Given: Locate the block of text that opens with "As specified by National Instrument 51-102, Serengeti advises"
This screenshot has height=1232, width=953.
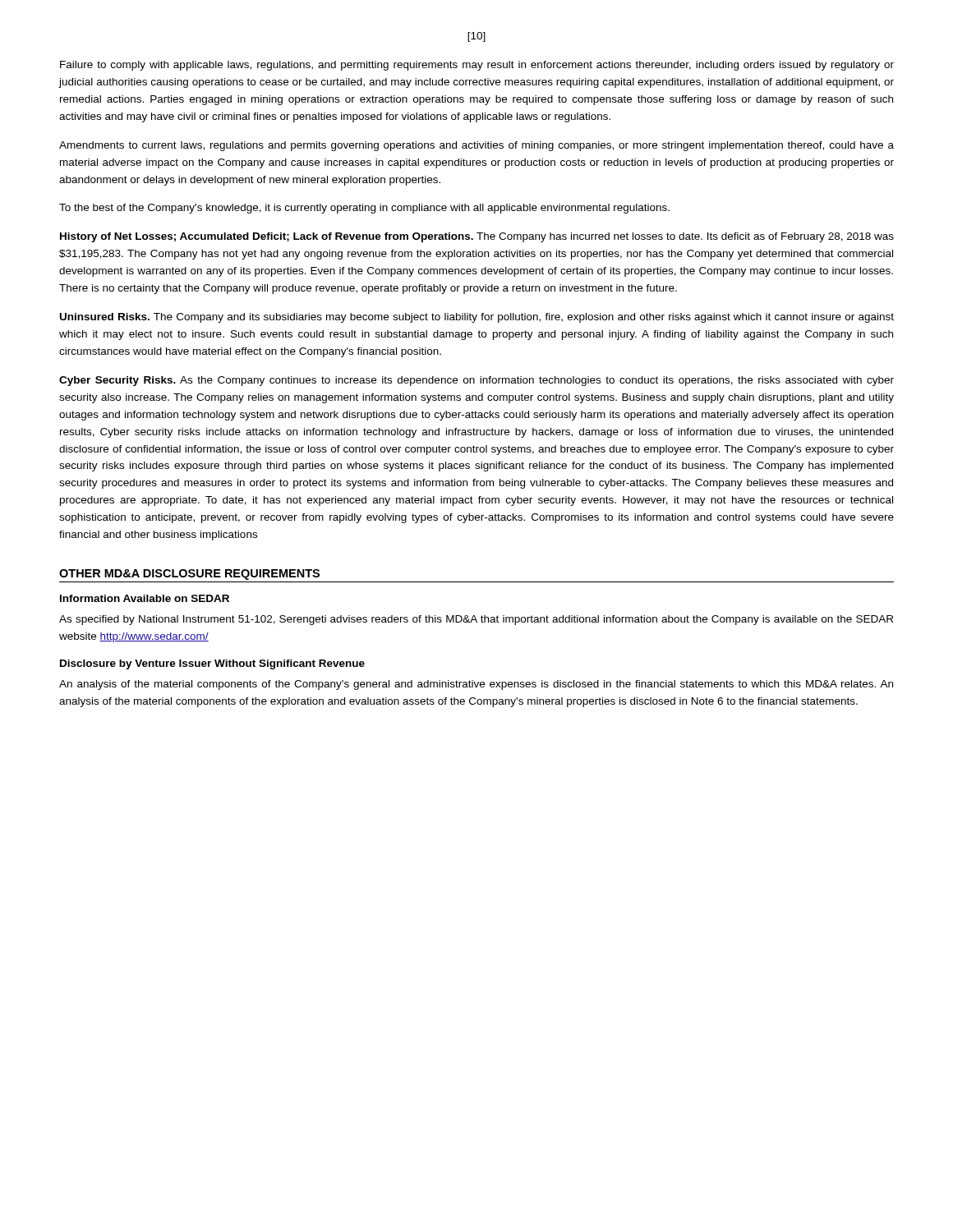Looking at the screenshot, I should point(476,628).
